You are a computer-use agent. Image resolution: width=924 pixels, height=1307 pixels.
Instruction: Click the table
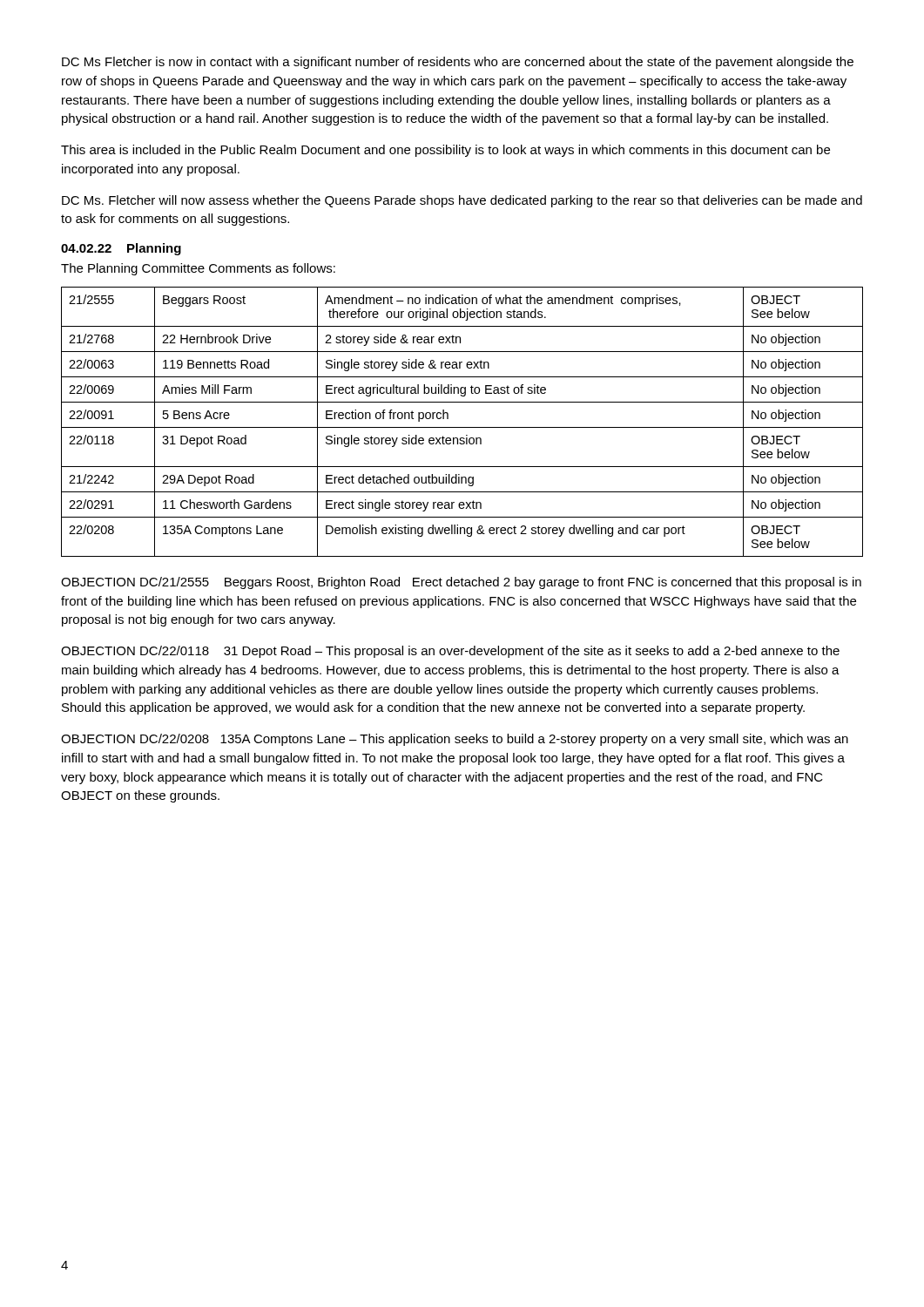coord(462,422)
